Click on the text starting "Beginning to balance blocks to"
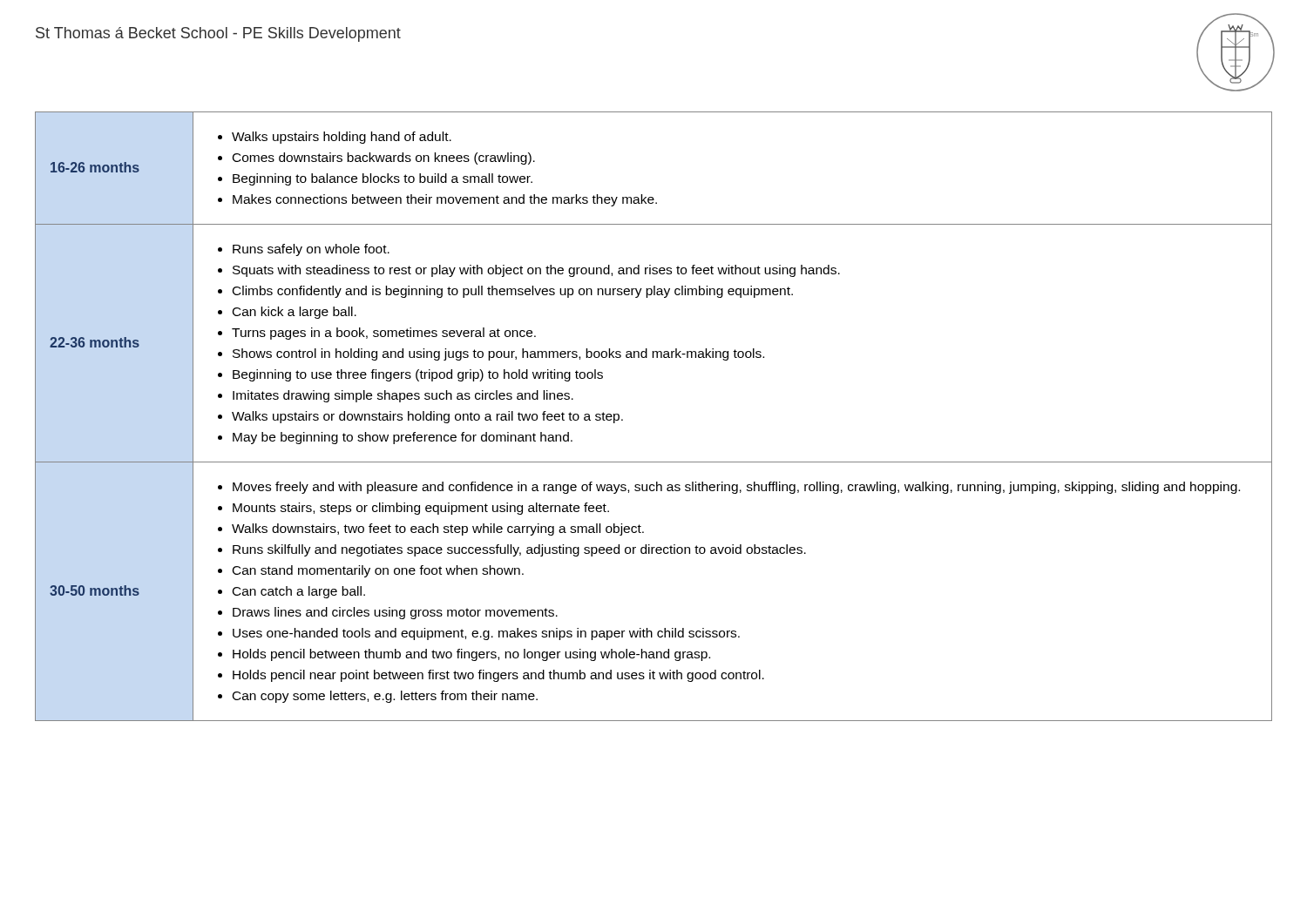Screen dimensions: 924x1307 click(383, 178)
